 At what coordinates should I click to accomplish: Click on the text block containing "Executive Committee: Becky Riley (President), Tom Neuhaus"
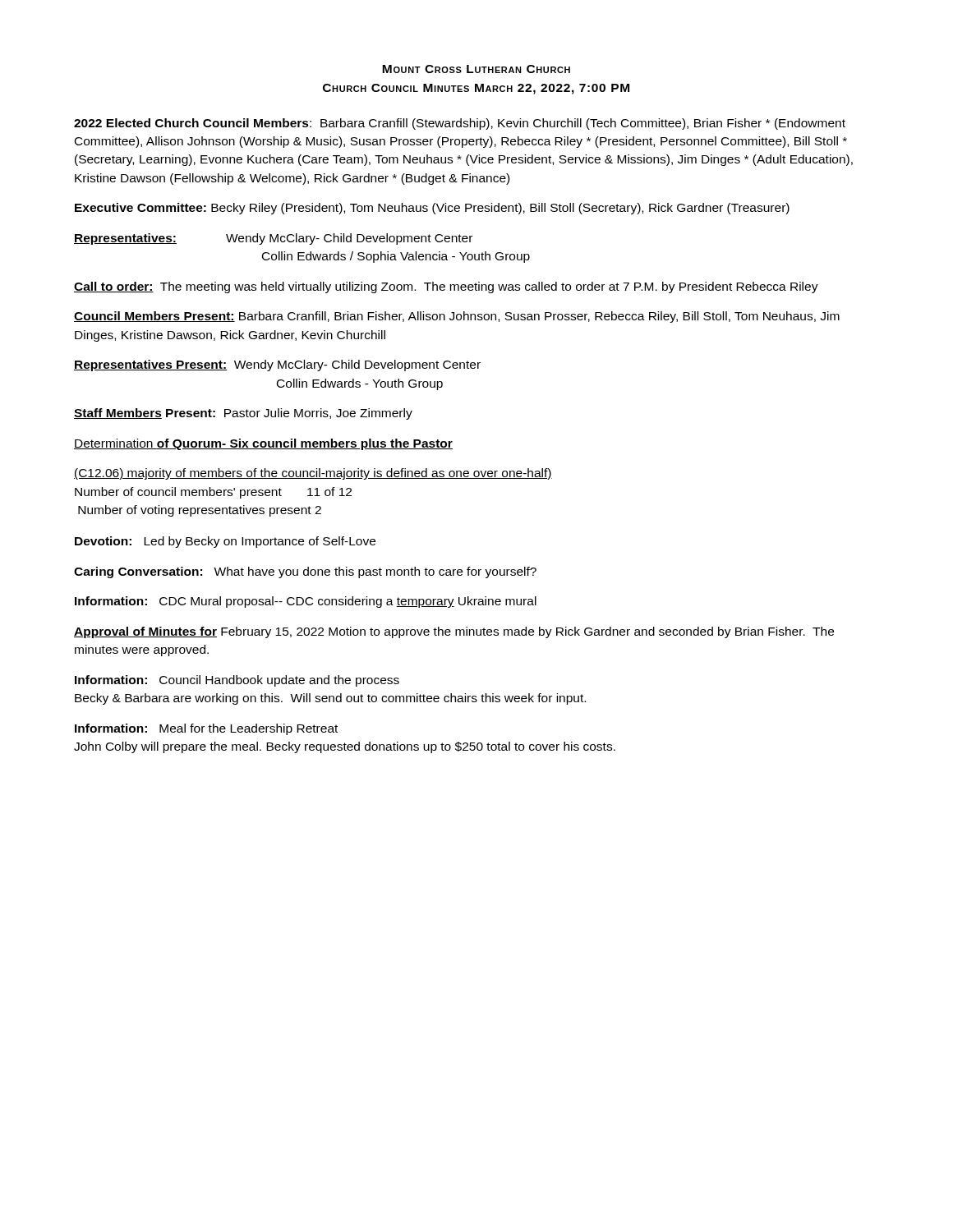pos(476,208)
